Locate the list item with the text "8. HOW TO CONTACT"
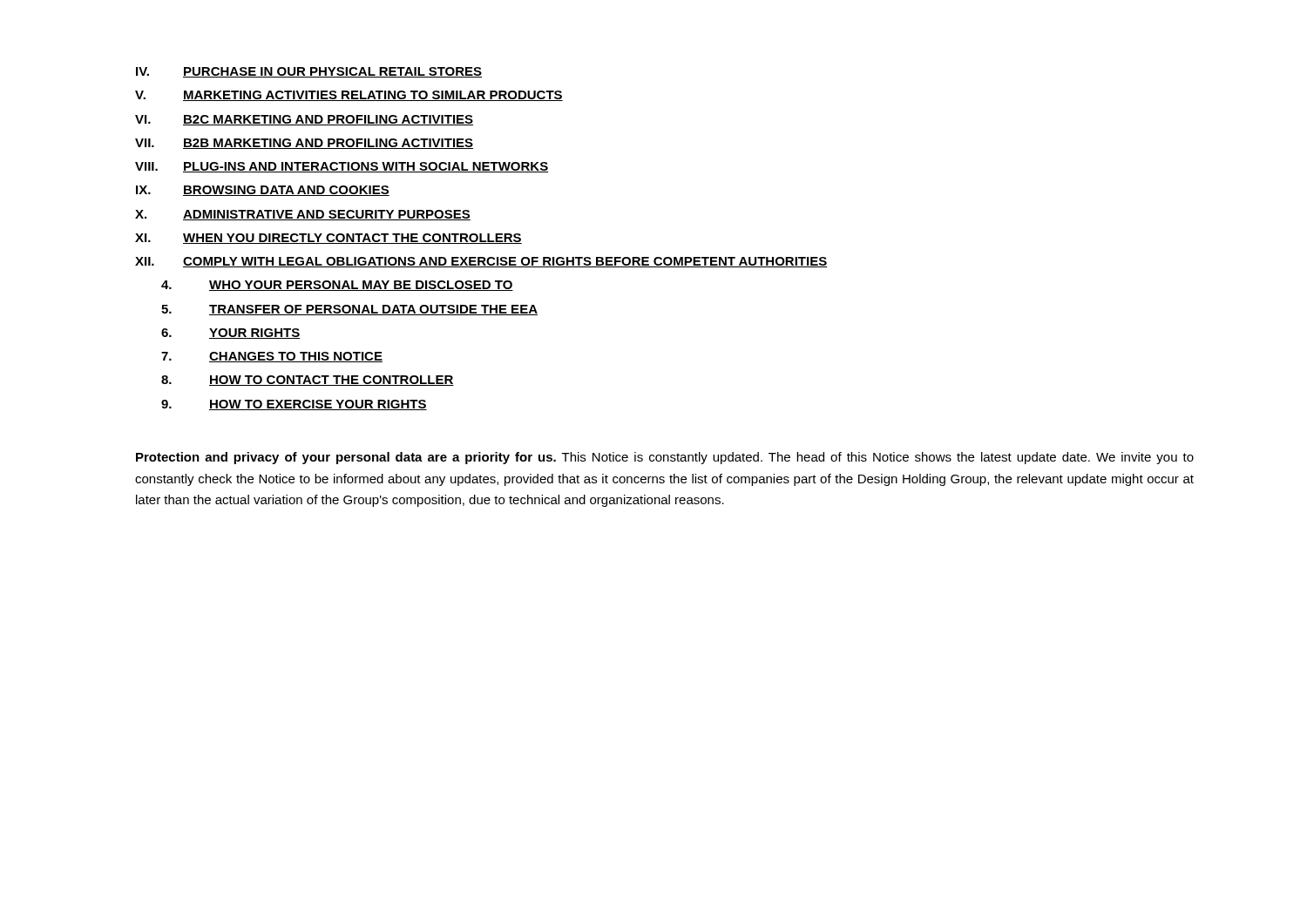The width and height of the screenshot is (1307, 924). (x=294, y=380)
